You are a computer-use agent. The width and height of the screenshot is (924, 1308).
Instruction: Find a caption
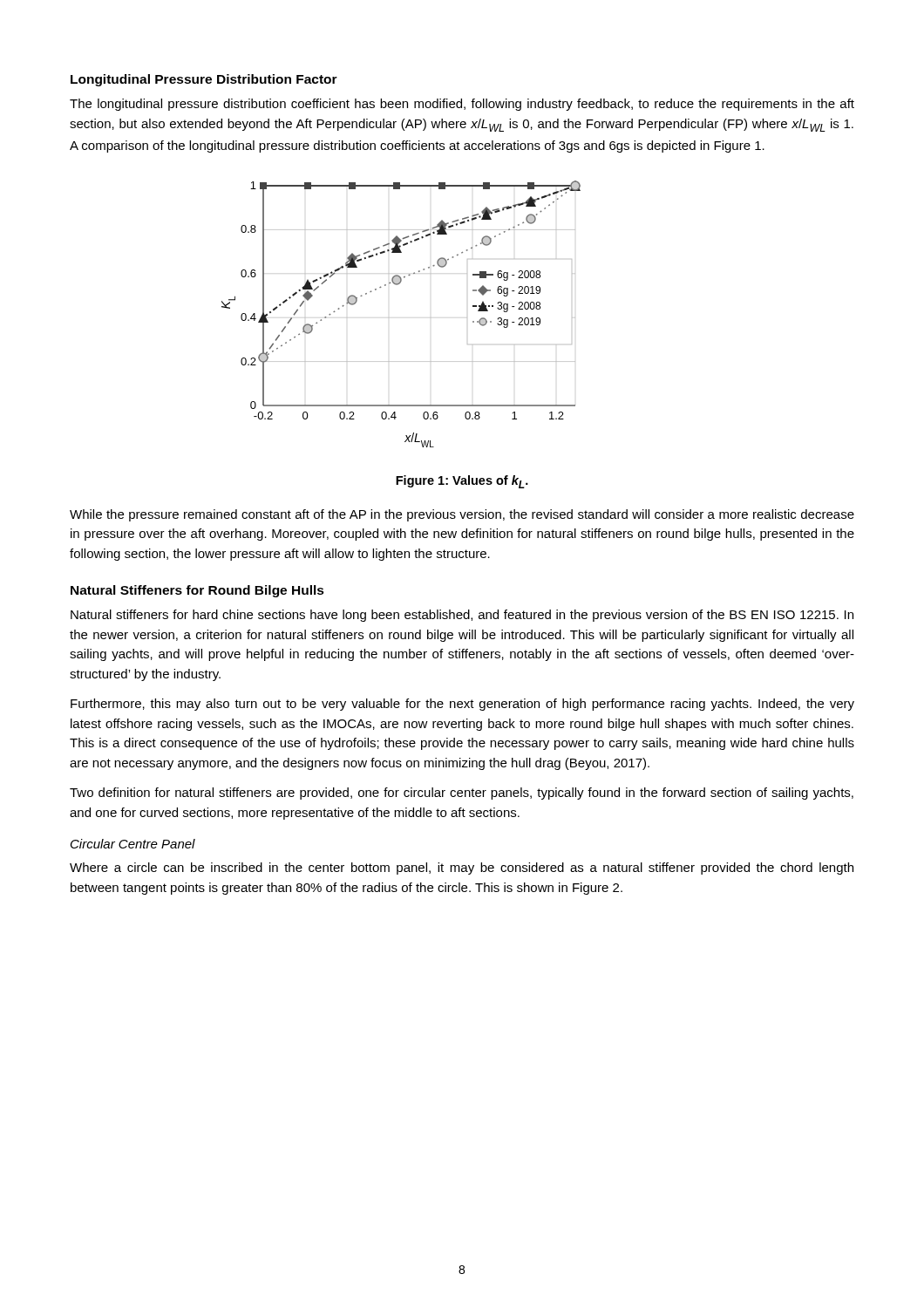[x=462, y=482]
